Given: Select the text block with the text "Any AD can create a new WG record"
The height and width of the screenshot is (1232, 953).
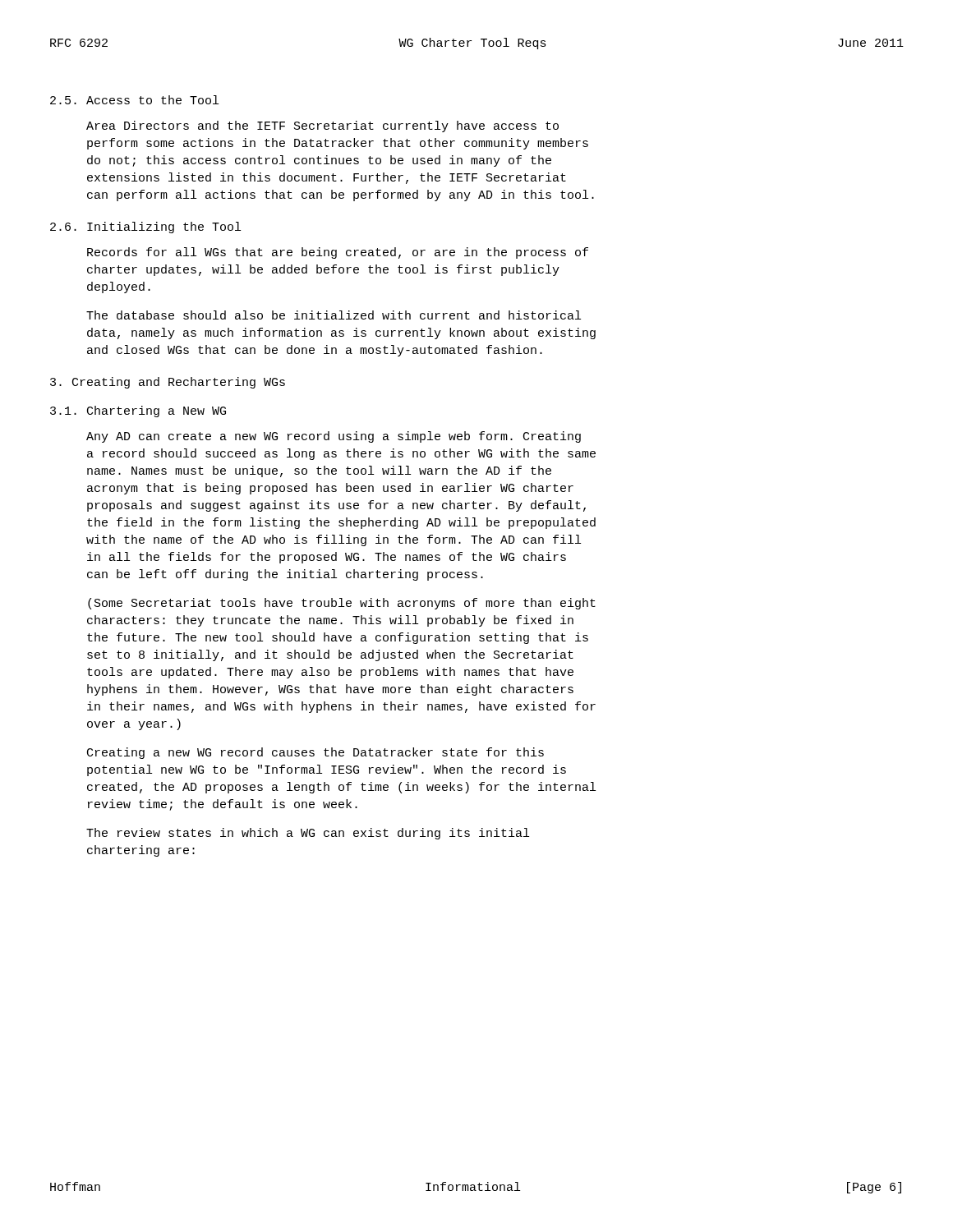Looking at the screenshot, I should [495, 506].
